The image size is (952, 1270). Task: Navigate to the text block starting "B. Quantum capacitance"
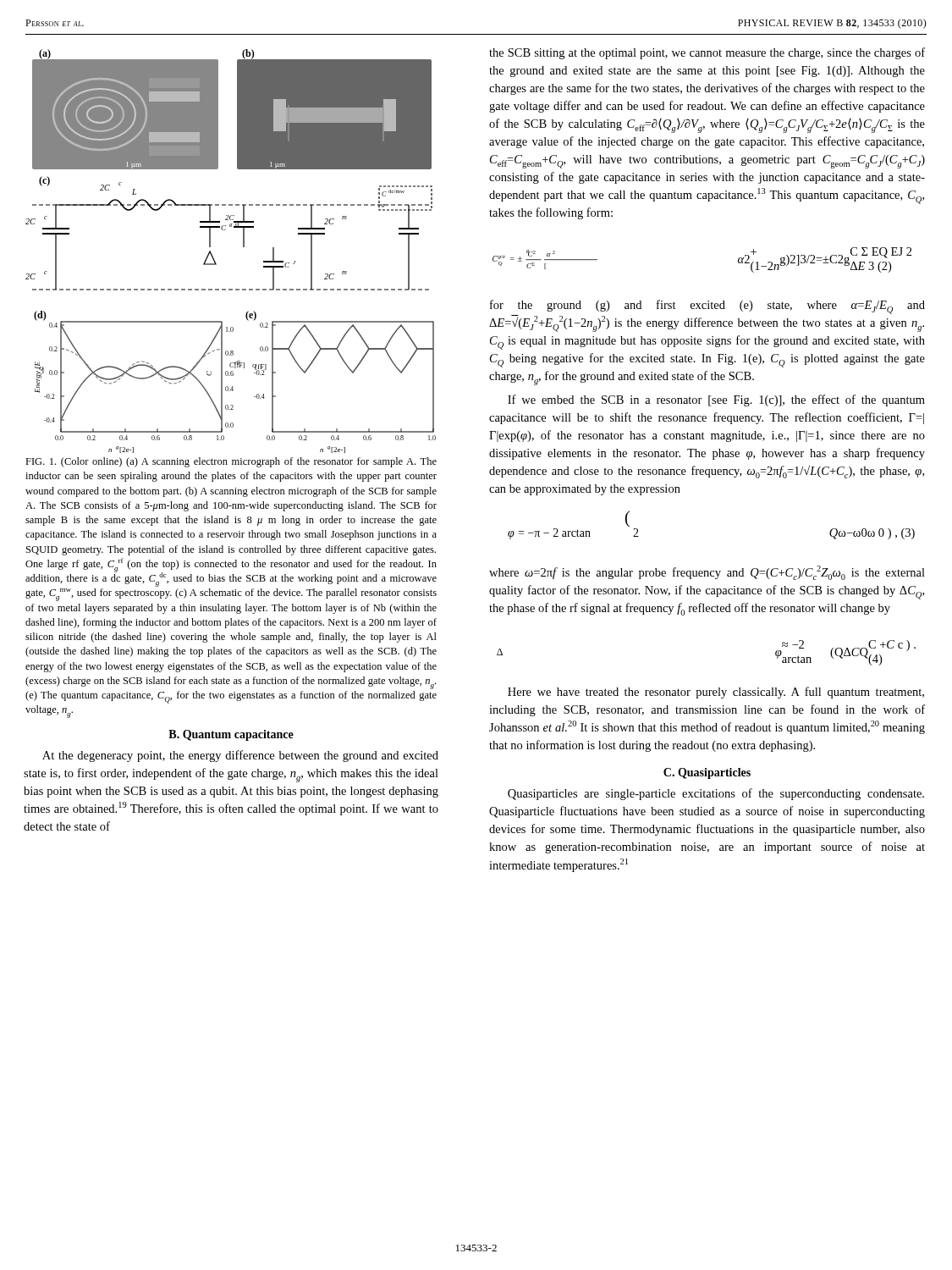pyautogui.click(x=231, y=734)
